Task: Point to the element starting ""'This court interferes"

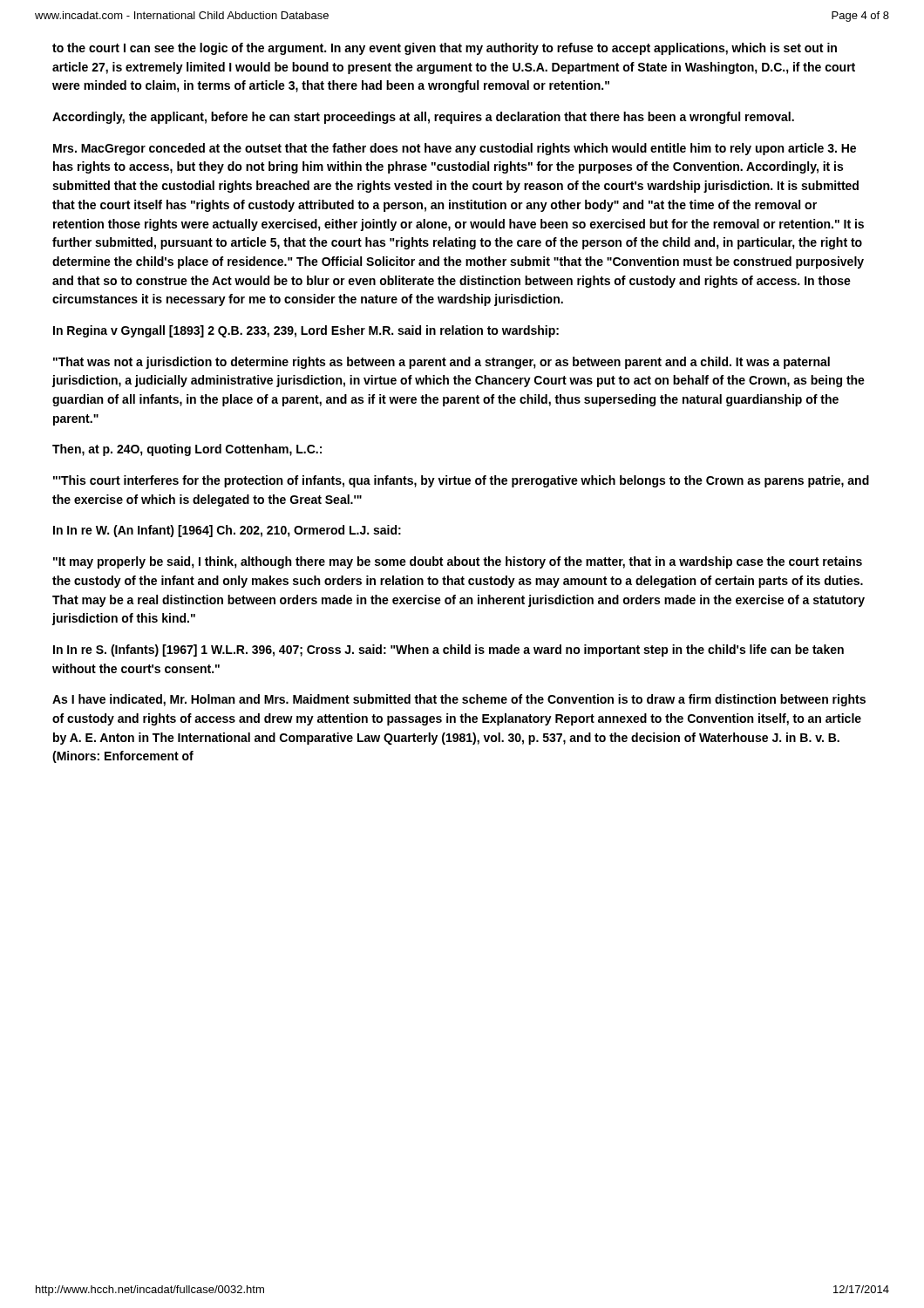Action: (461, 490)
